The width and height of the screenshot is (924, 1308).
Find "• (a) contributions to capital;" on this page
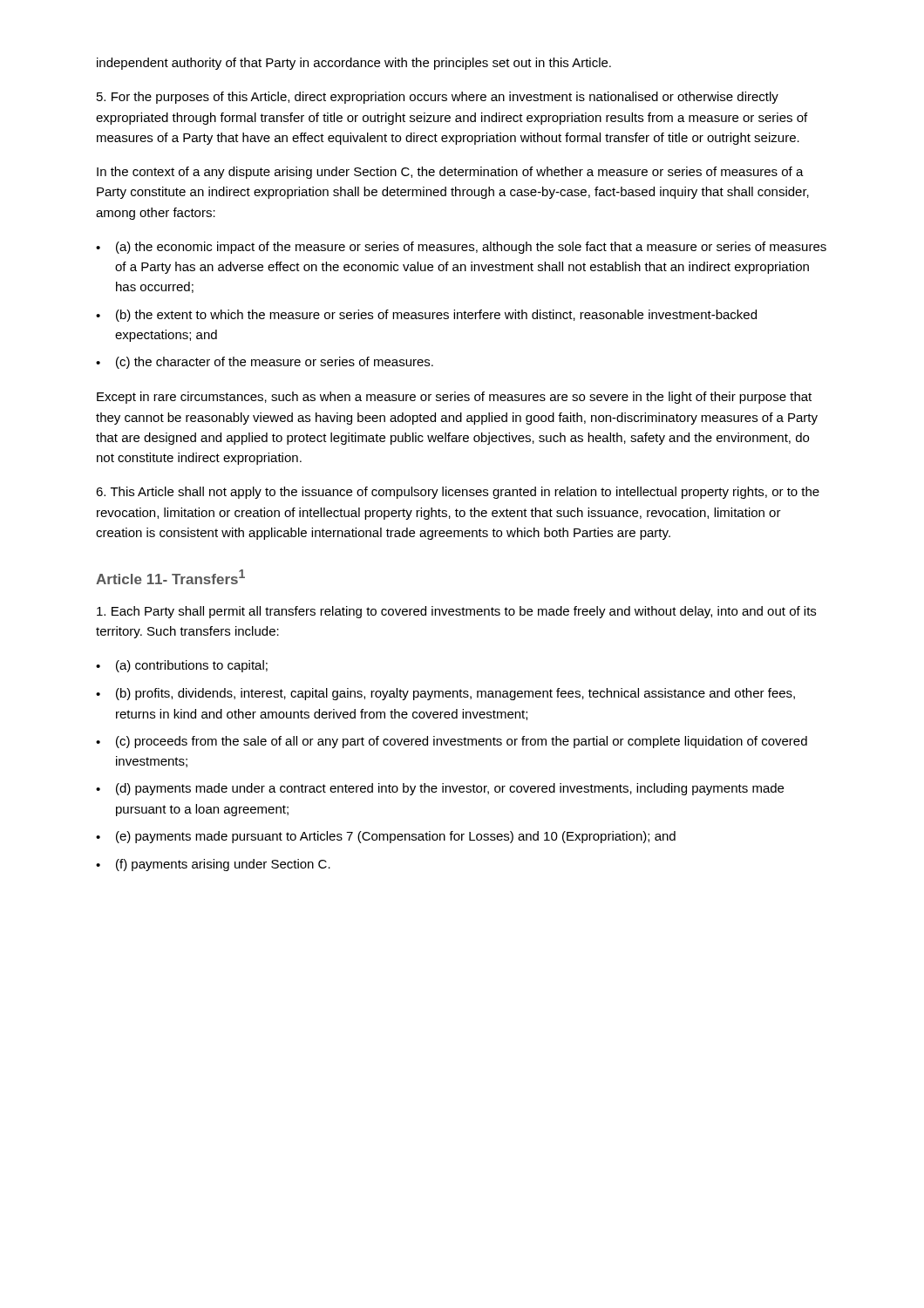[x=182, y=666]
